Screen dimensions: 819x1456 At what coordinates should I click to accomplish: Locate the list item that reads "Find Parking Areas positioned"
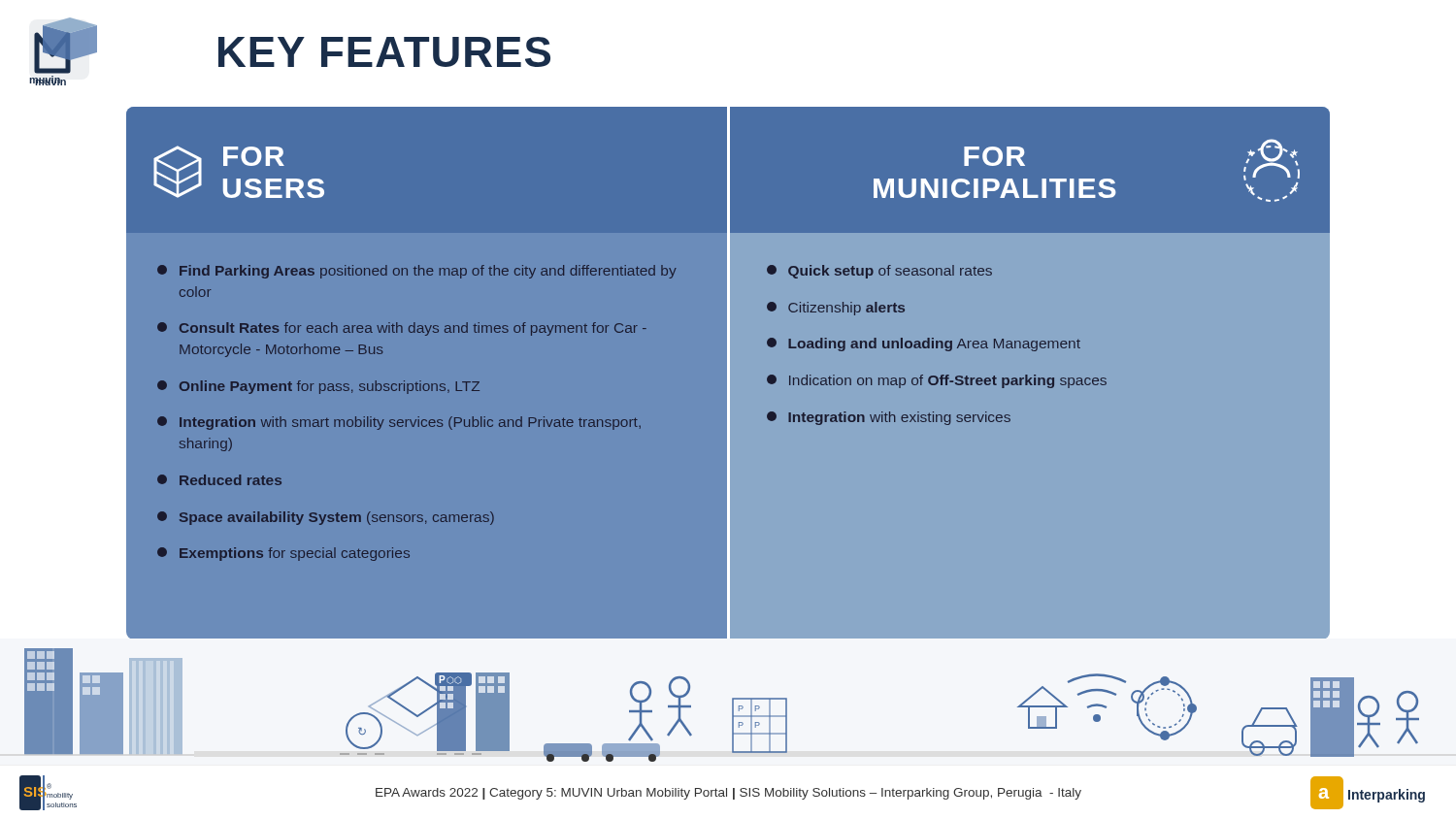[x=428, y=281]
